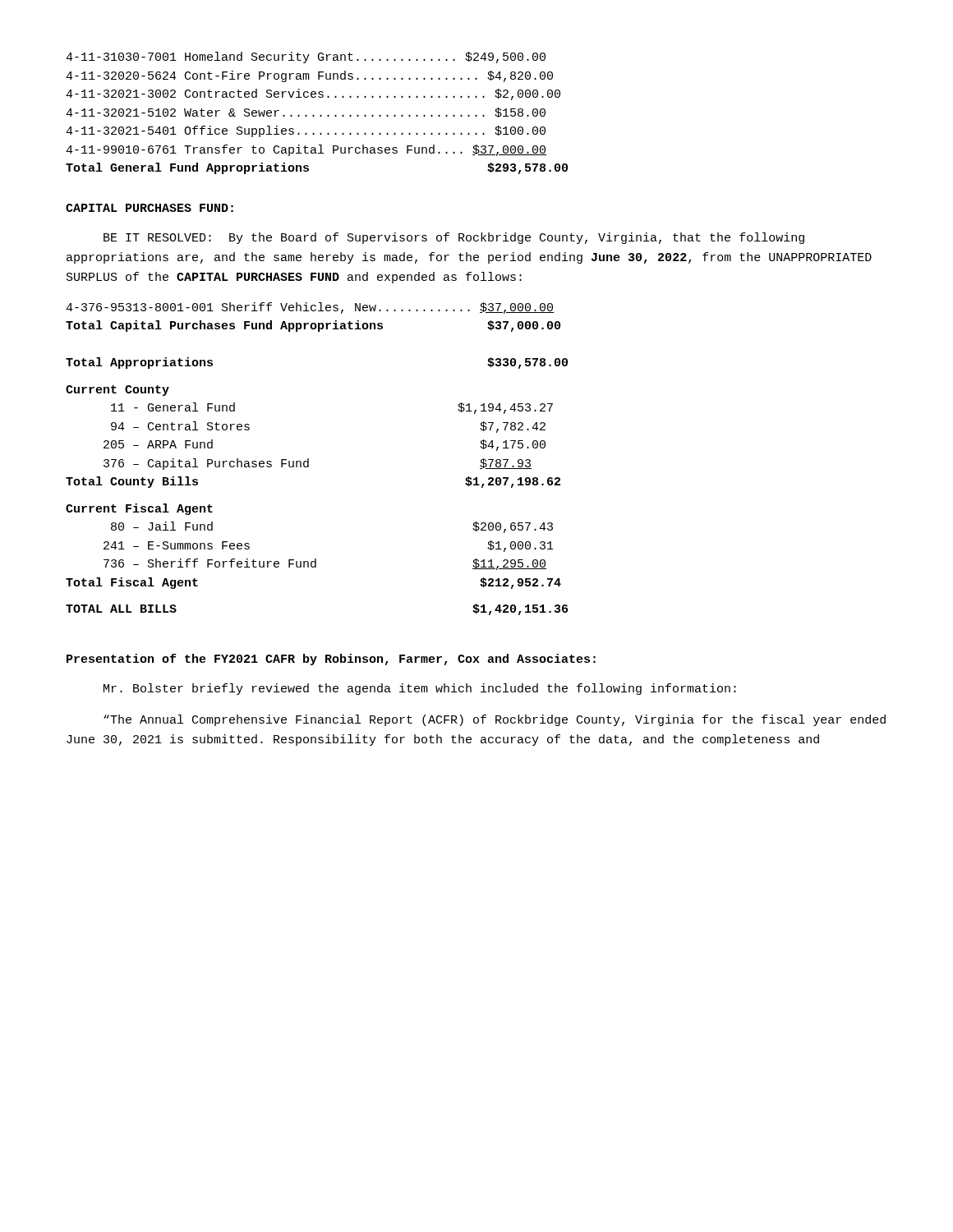Find the text block that reads "4-11-31030-7001 Homeland Security Grant.............. $249,500.00 4-11-32020-5624 Cont-Fire"
This screenshot has height=1232, width=953.
pos(476,114)
